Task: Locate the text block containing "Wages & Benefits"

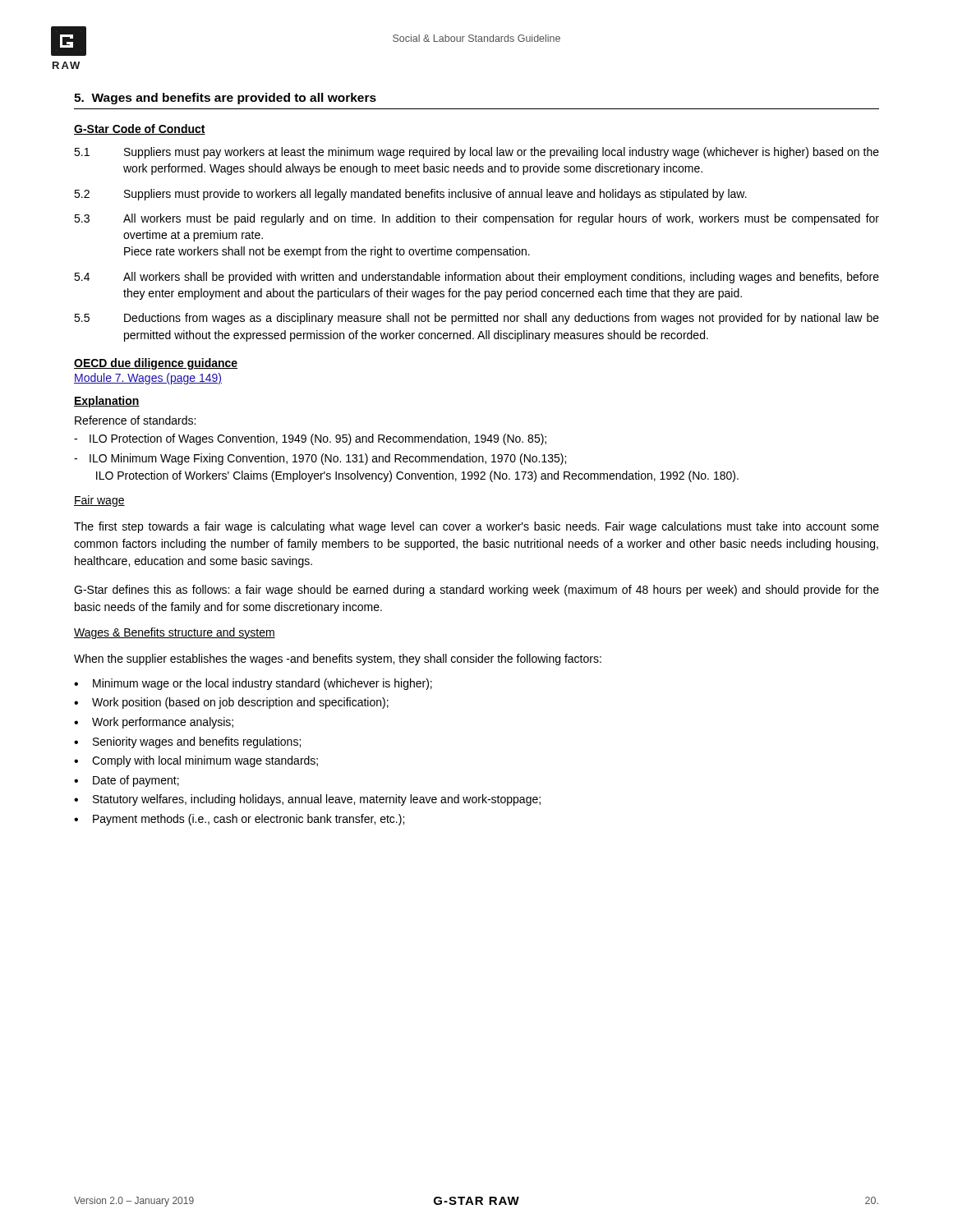Action: [x=174, y=632]
